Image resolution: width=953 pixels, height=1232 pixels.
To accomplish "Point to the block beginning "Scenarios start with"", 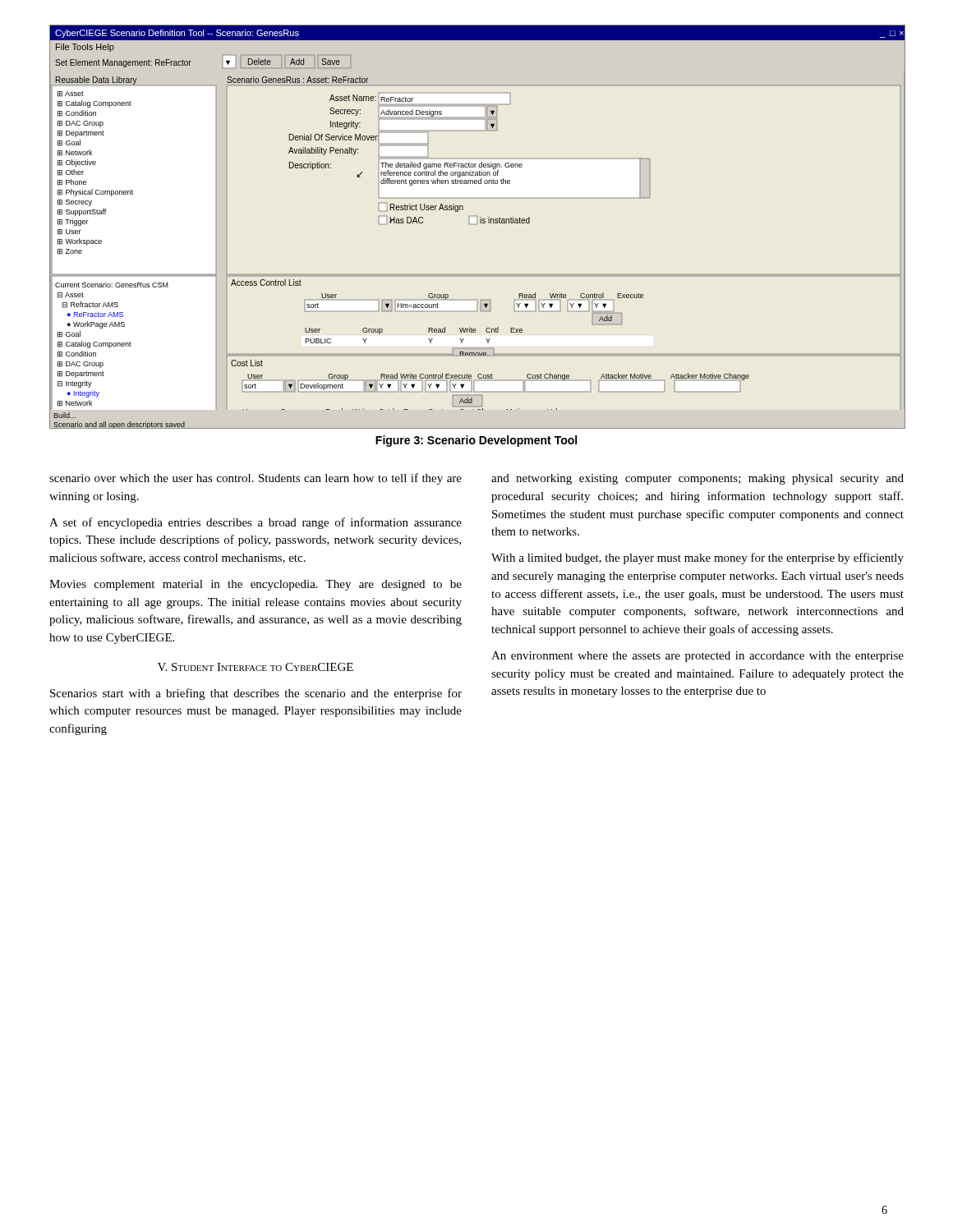I will [255, 711].
